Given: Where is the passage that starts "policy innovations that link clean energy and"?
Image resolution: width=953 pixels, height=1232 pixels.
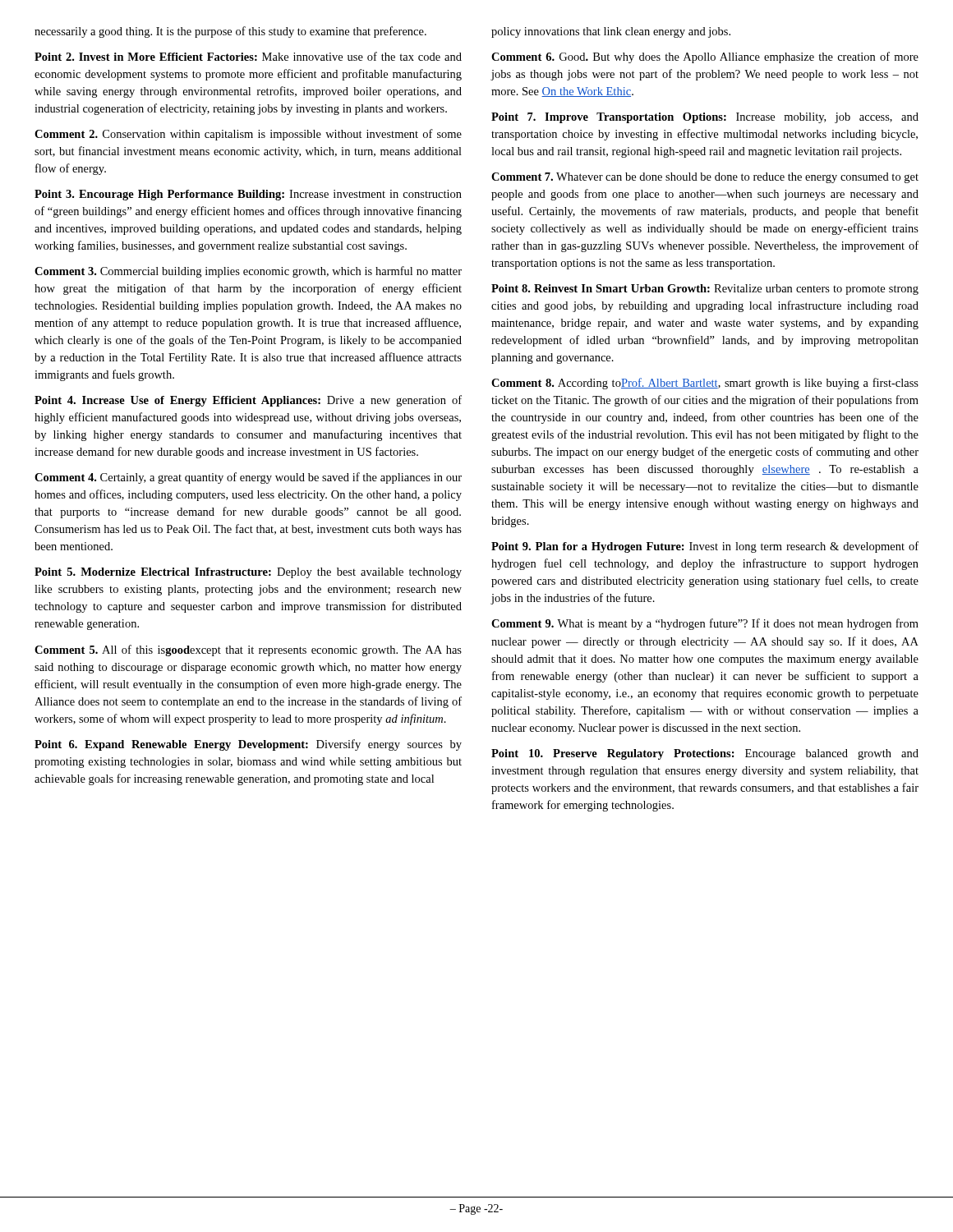Looking at the screenshot, I should 705,32.
